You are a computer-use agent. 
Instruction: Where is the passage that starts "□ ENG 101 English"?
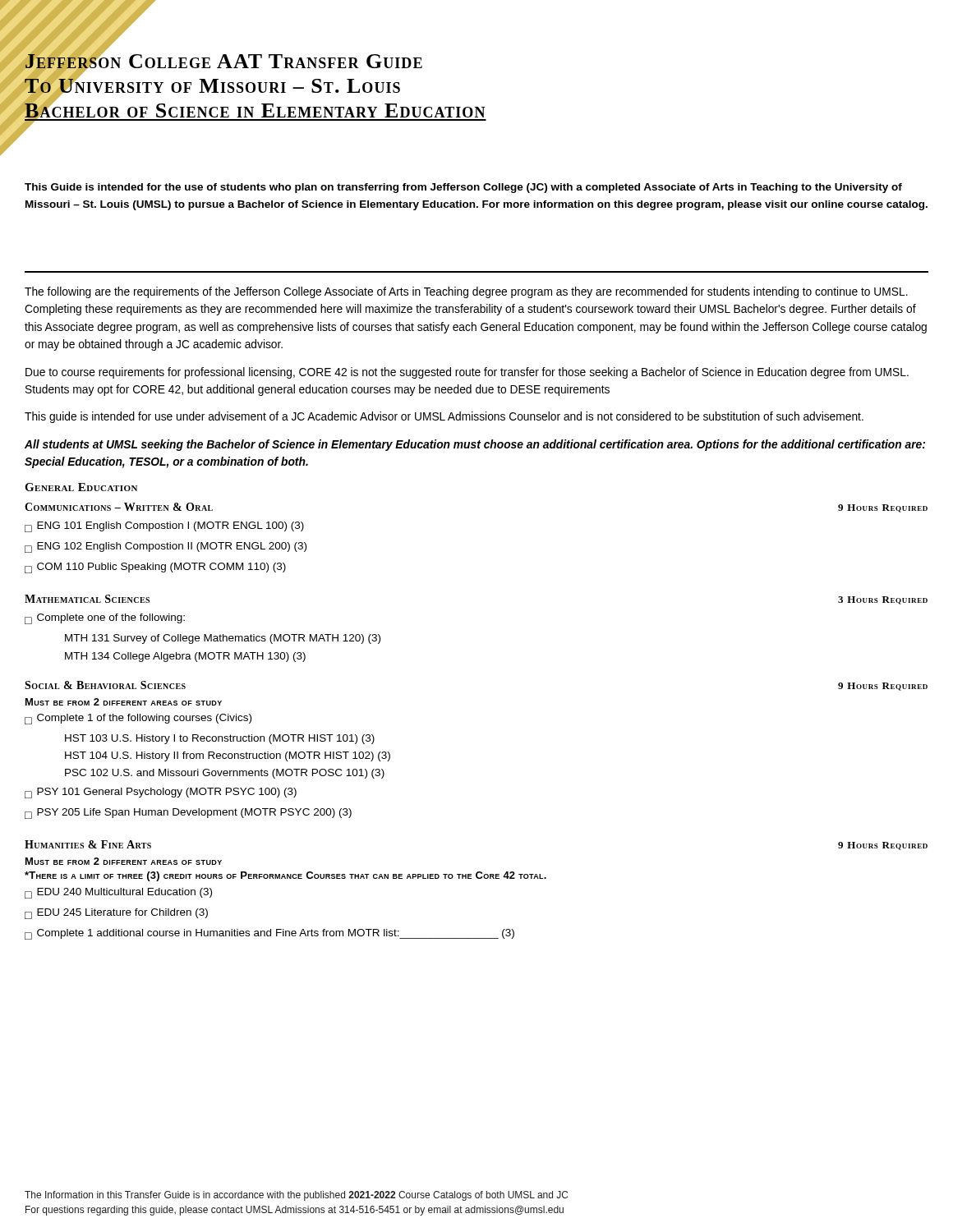[164, 528]
